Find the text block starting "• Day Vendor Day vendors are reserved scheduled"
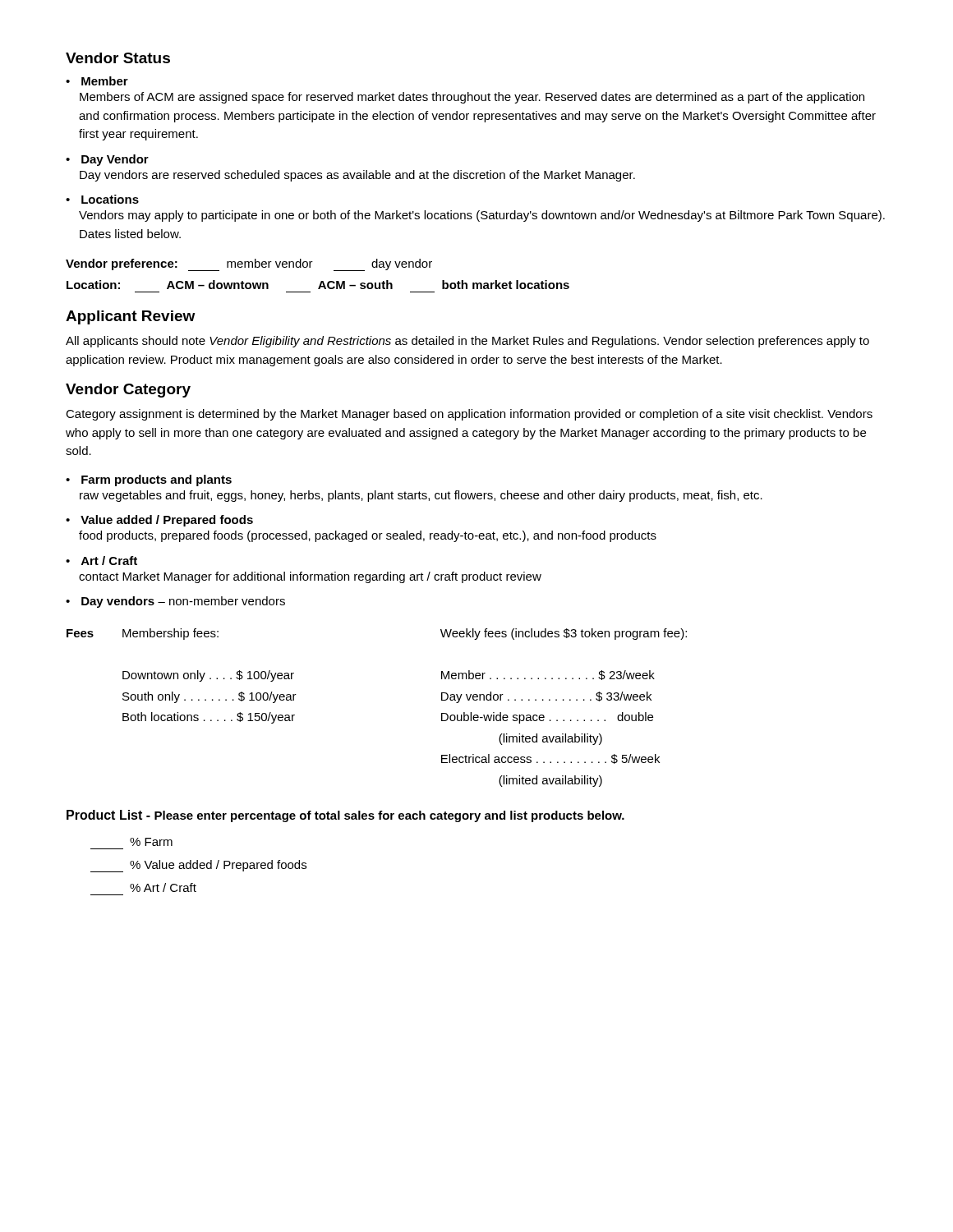The width and height of the screenshot is (953, 1232). click(476, 168)
